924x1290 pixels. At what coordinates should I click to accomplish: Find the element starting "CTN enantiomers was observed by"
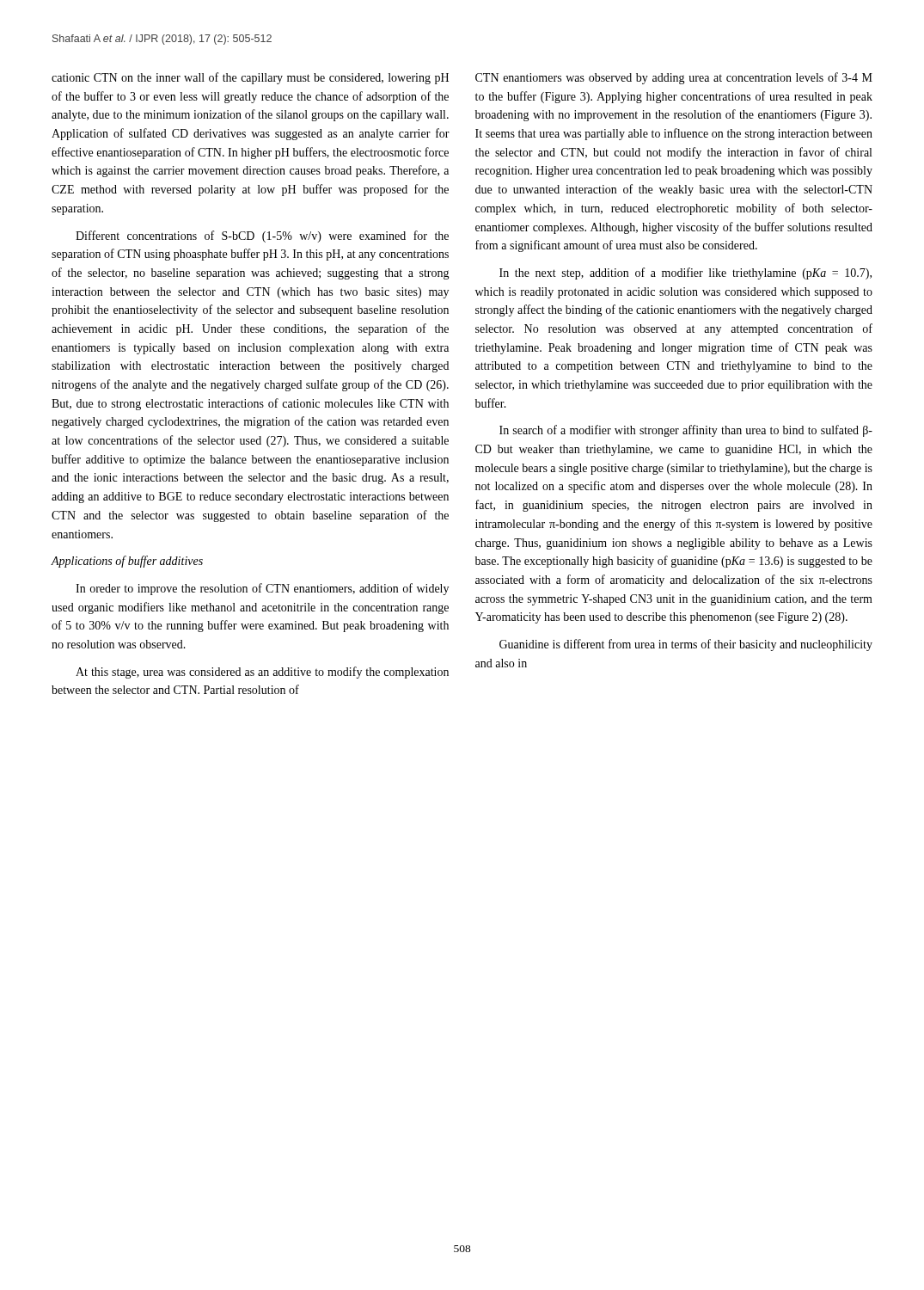tap(674, 162)
